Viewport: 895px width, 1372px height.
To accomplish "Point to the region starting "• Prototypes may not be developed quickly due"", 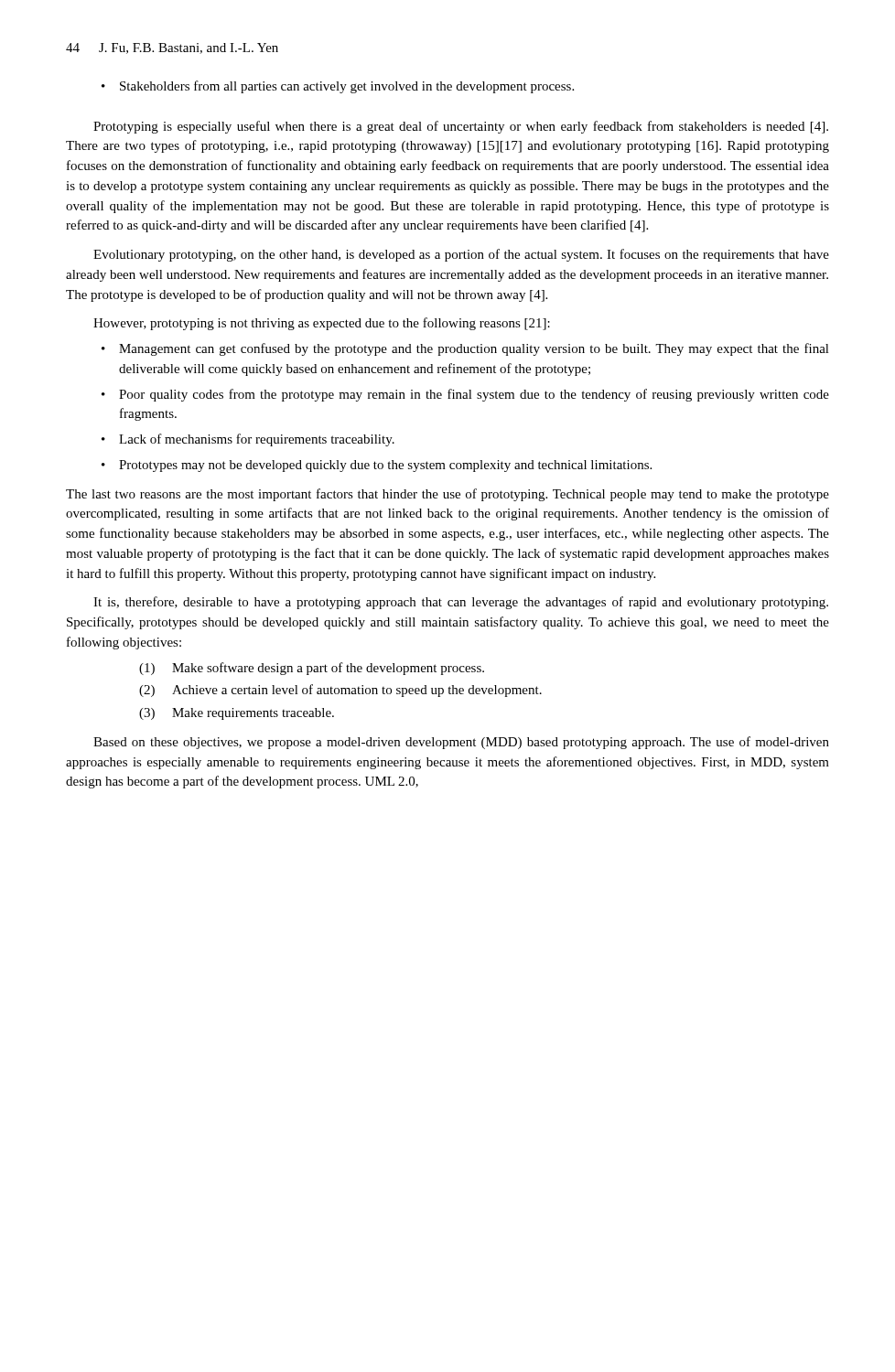I will coord(465,465).
